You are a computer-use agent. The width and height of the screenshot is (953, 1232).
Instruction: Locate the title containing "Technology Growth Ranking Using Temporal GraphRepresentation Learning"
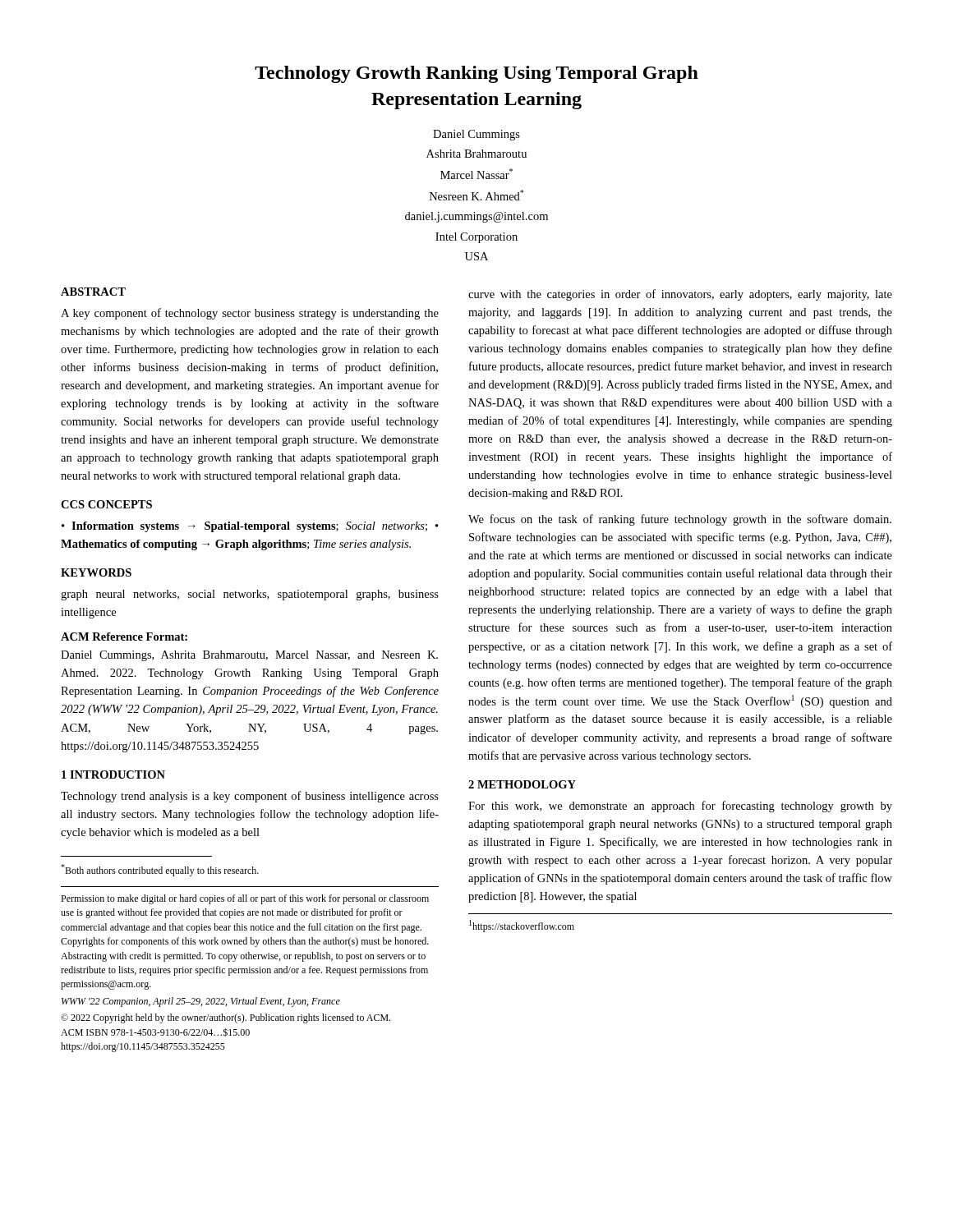click(476, 163)
